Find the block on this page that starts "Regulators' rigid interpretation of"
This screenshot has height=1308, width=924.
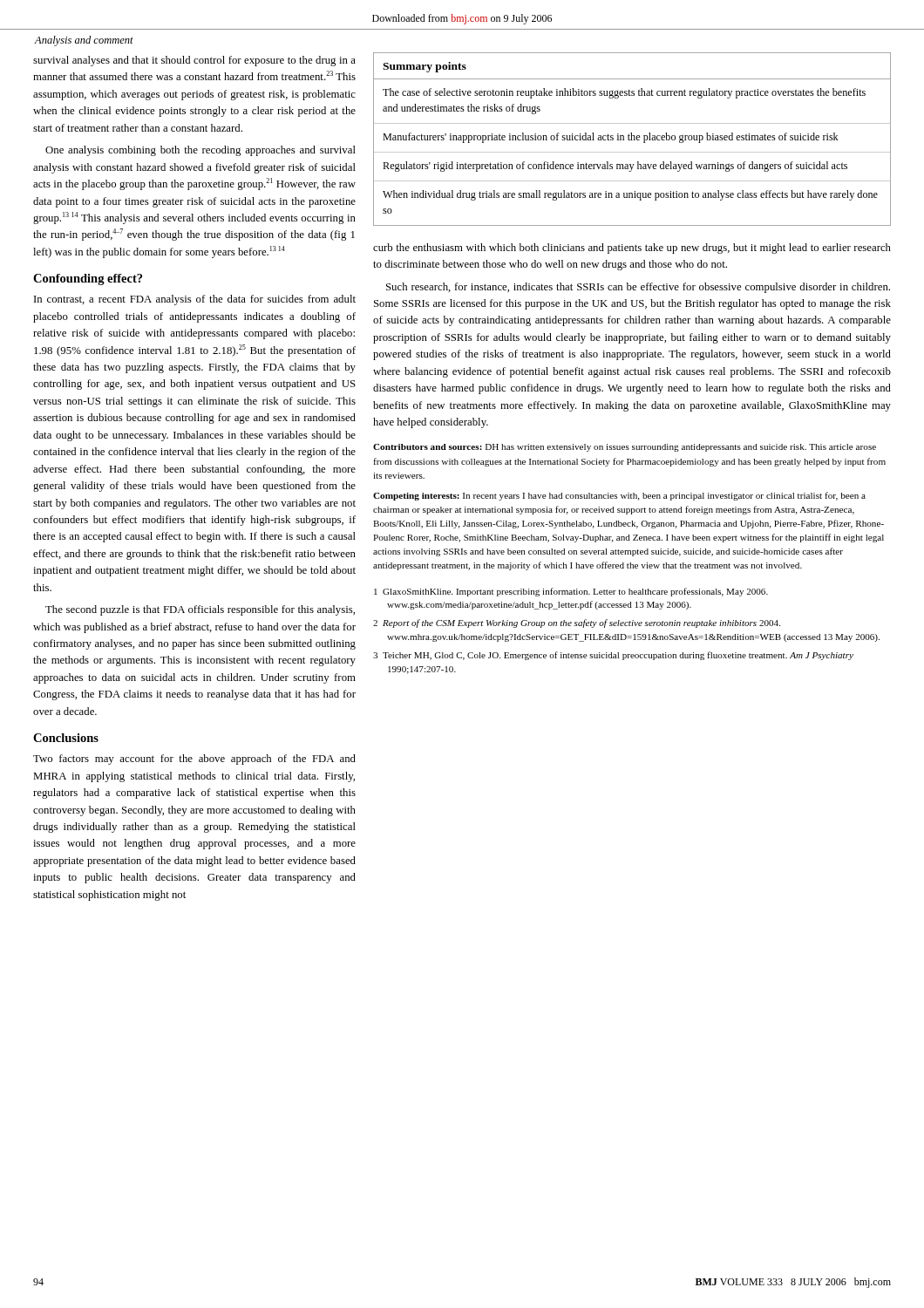[x=615, y=166]
